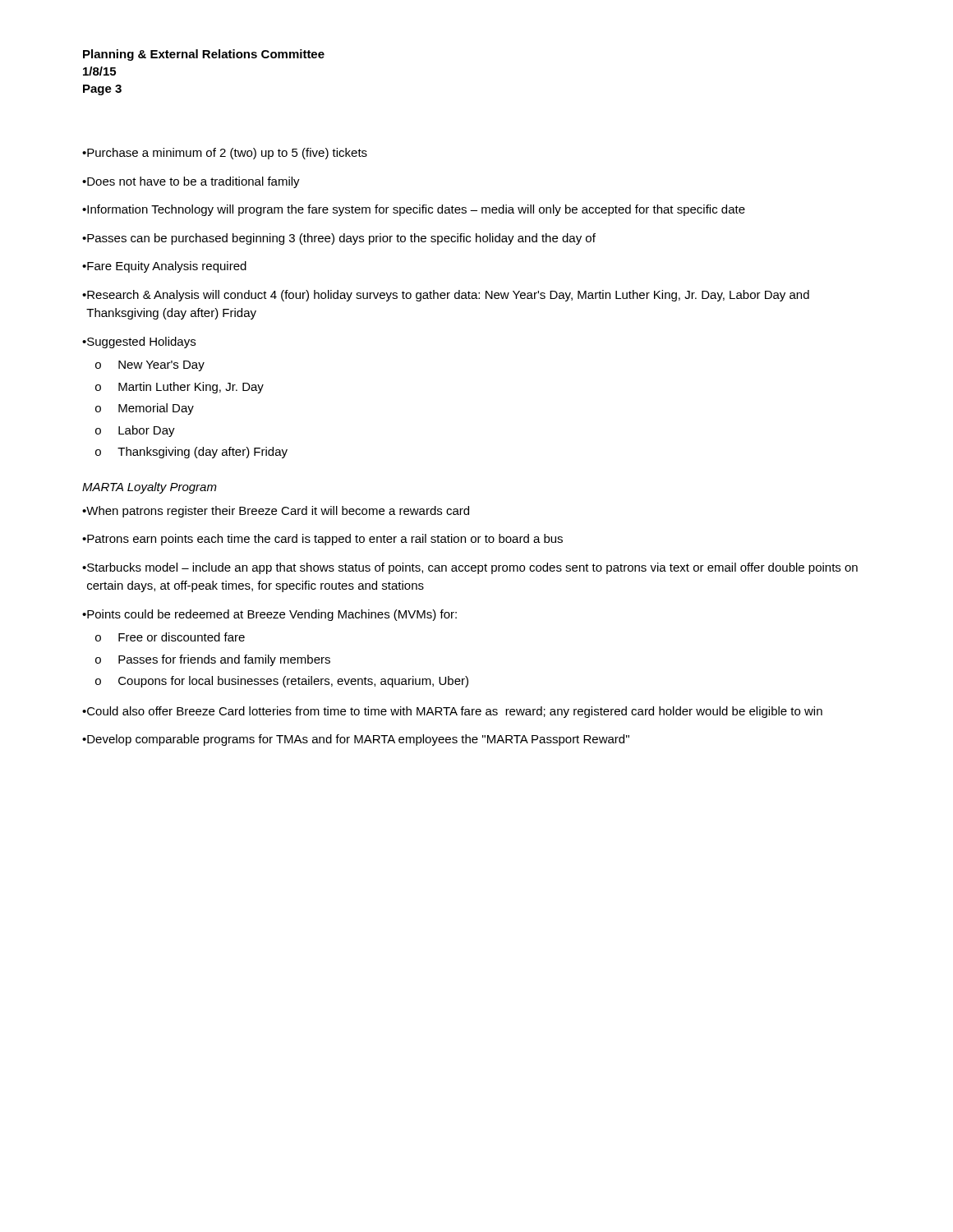The height and width of the screenshot is (1232, 953).
Task: Select the list item that reads "oMemorial Day"
Action: coord(144,408)
